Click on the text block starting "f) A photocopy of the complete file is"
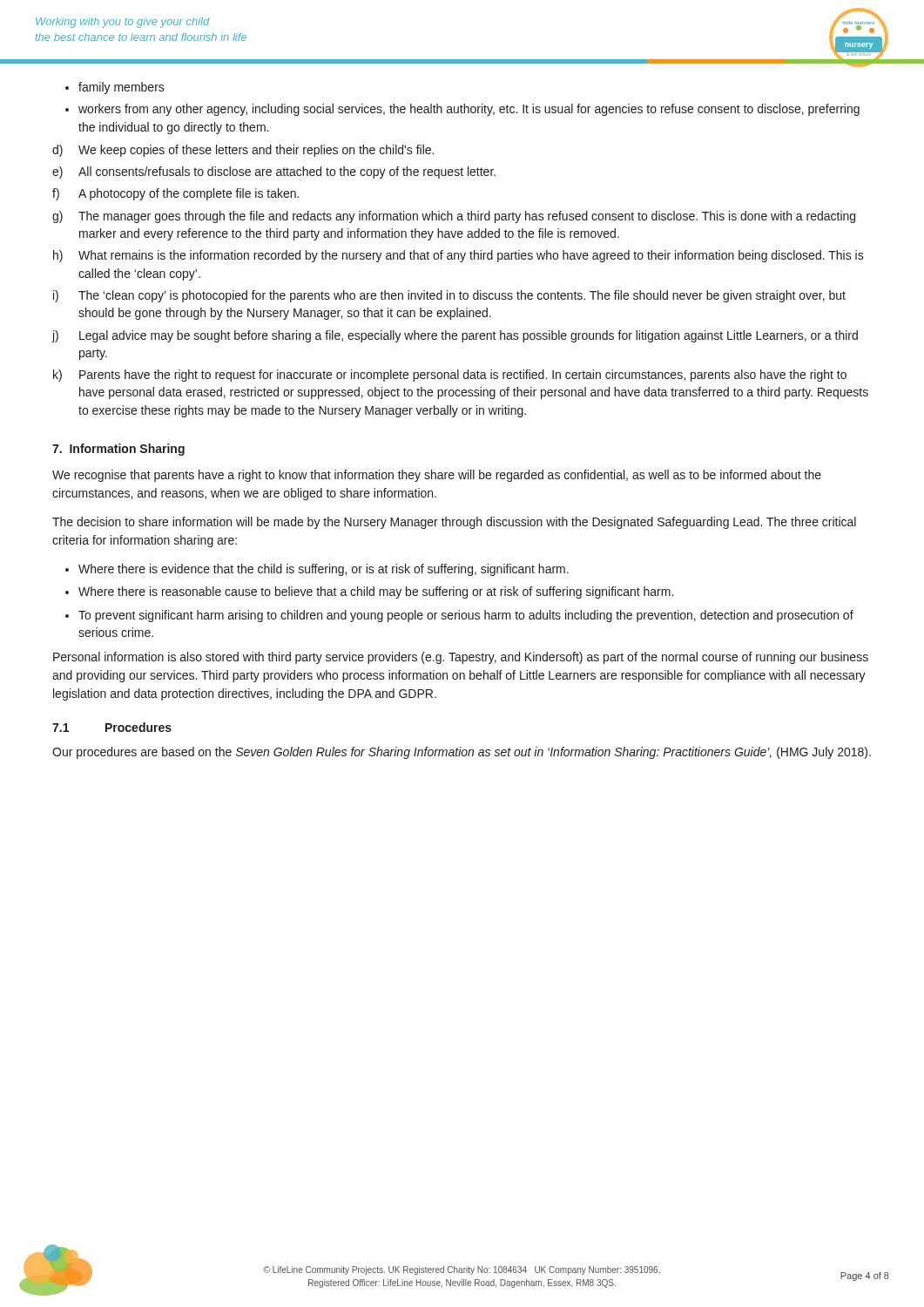Image resolution: width=924 pixels, height=1307 pixels. pos(175,194)
